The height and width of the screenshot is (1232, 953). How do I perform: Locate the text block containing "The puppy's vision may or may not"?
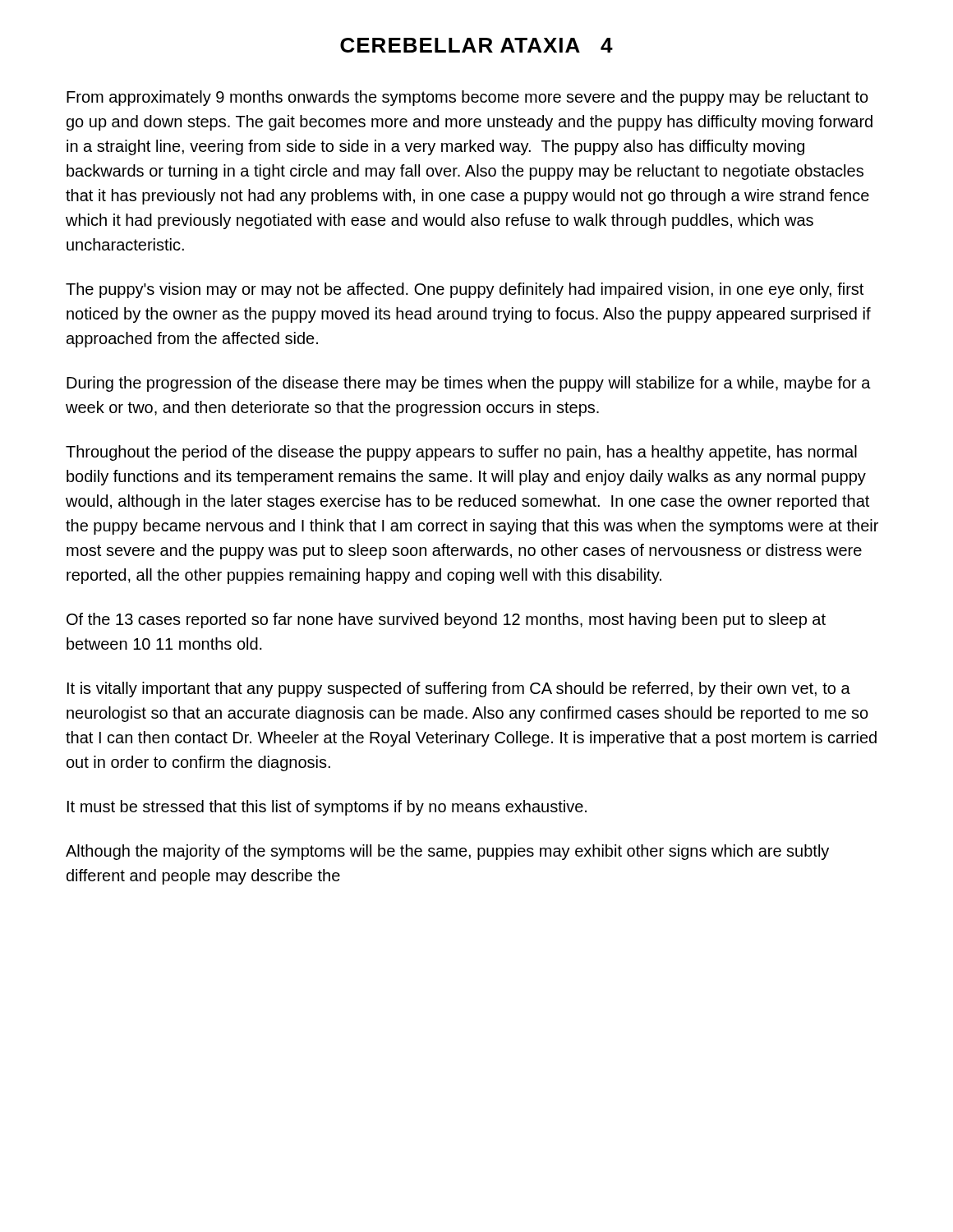[x=476, y=314]
